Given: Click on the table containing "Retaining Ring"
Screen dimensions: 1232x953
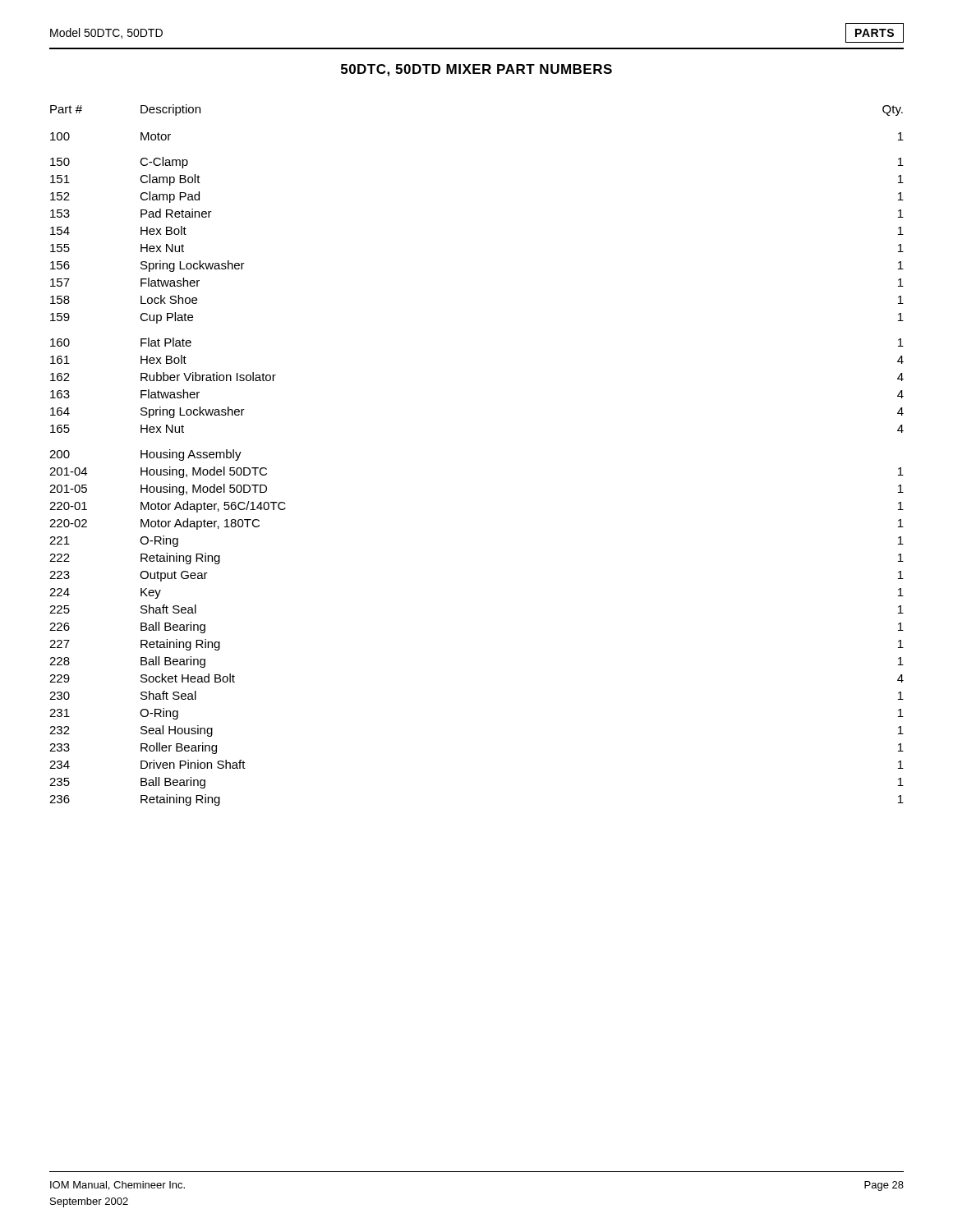Looking at the screenshot, I should click(x=476, y=453).
